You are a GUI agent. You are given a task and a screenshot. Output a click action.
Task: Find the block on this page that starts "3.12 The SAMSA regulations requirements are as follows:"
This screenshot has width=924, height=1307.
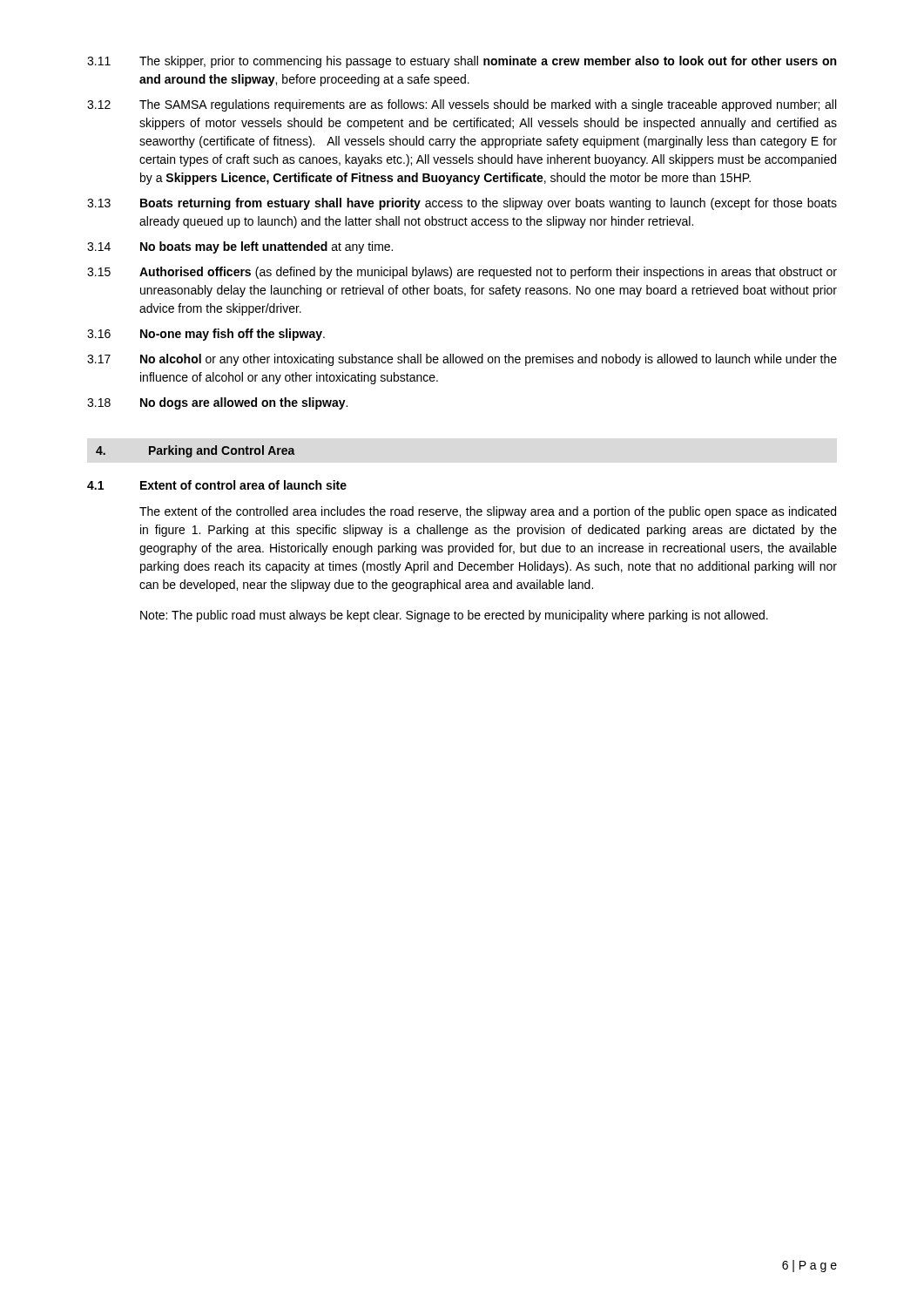click(462, 142)
